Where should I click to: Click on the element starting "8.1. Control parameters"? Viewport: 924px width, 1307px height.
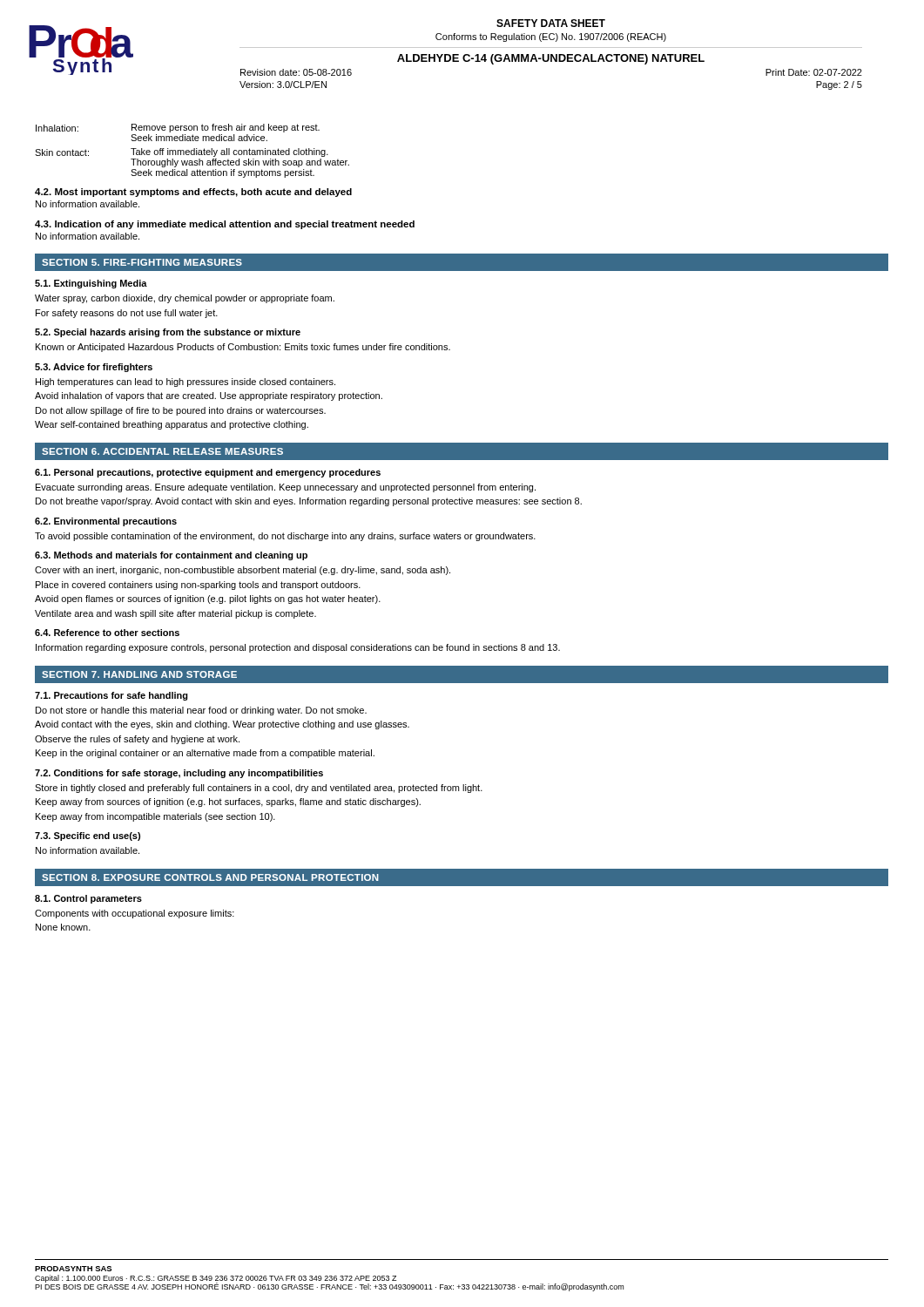(88, 899)
